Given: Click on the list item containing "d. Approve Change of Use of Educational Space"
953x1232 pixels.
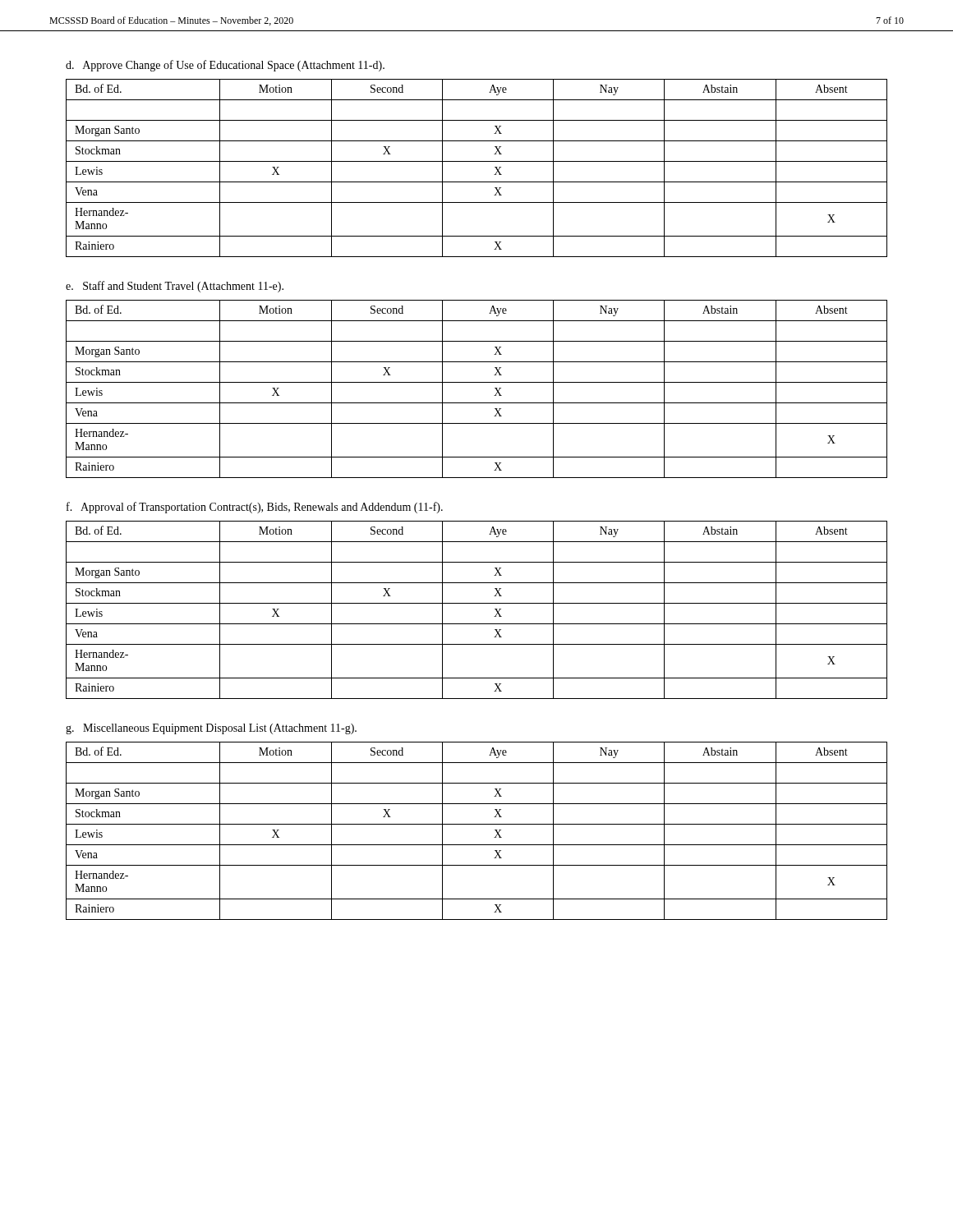Looking at the screenshot, I should 225,65.
